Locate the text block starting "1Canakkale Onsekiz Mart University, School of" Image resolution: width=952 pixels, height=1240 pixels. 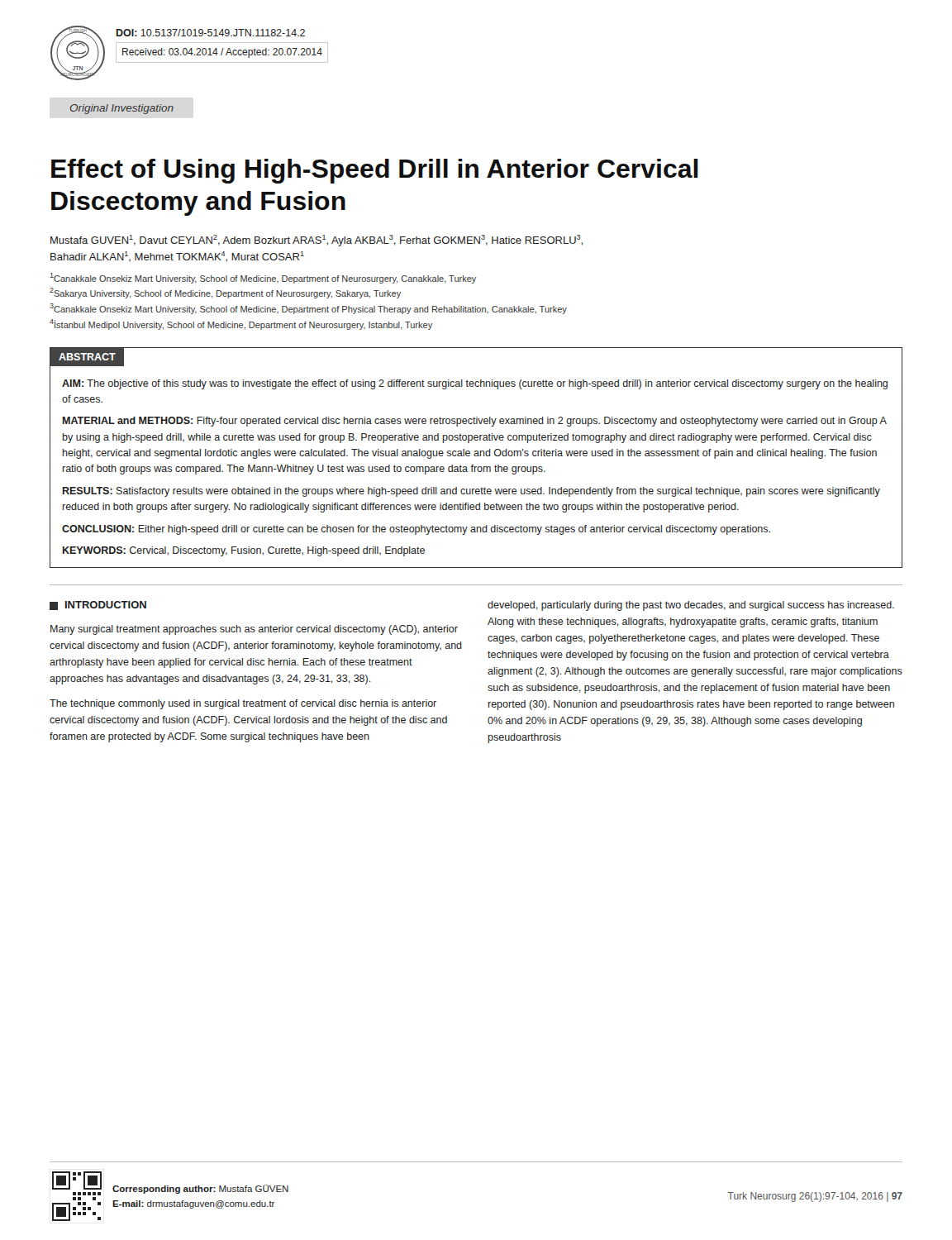click(308, 300)
